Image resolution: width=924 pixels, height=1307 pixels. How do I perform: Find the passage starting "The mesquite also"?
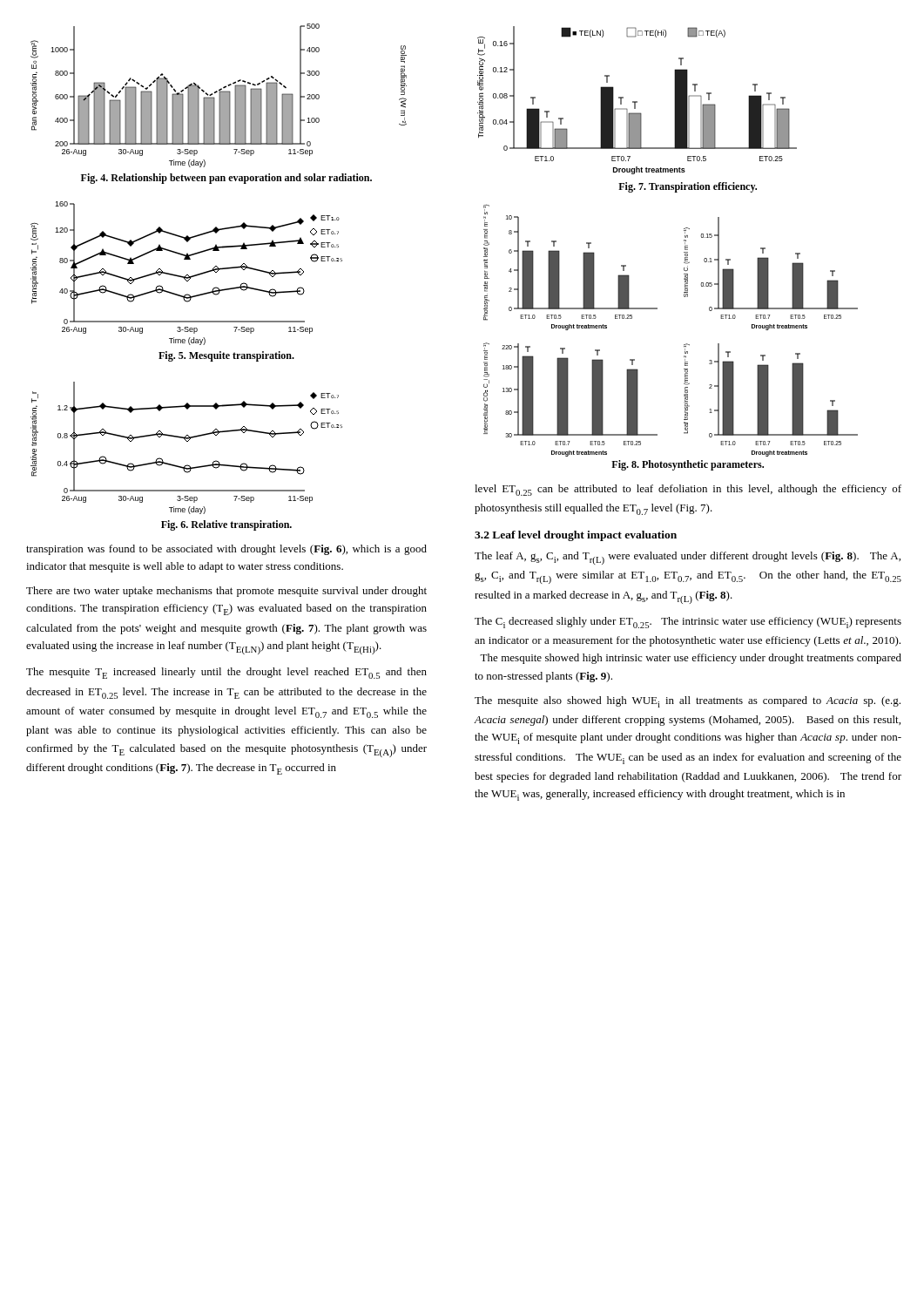click(688, 748)
